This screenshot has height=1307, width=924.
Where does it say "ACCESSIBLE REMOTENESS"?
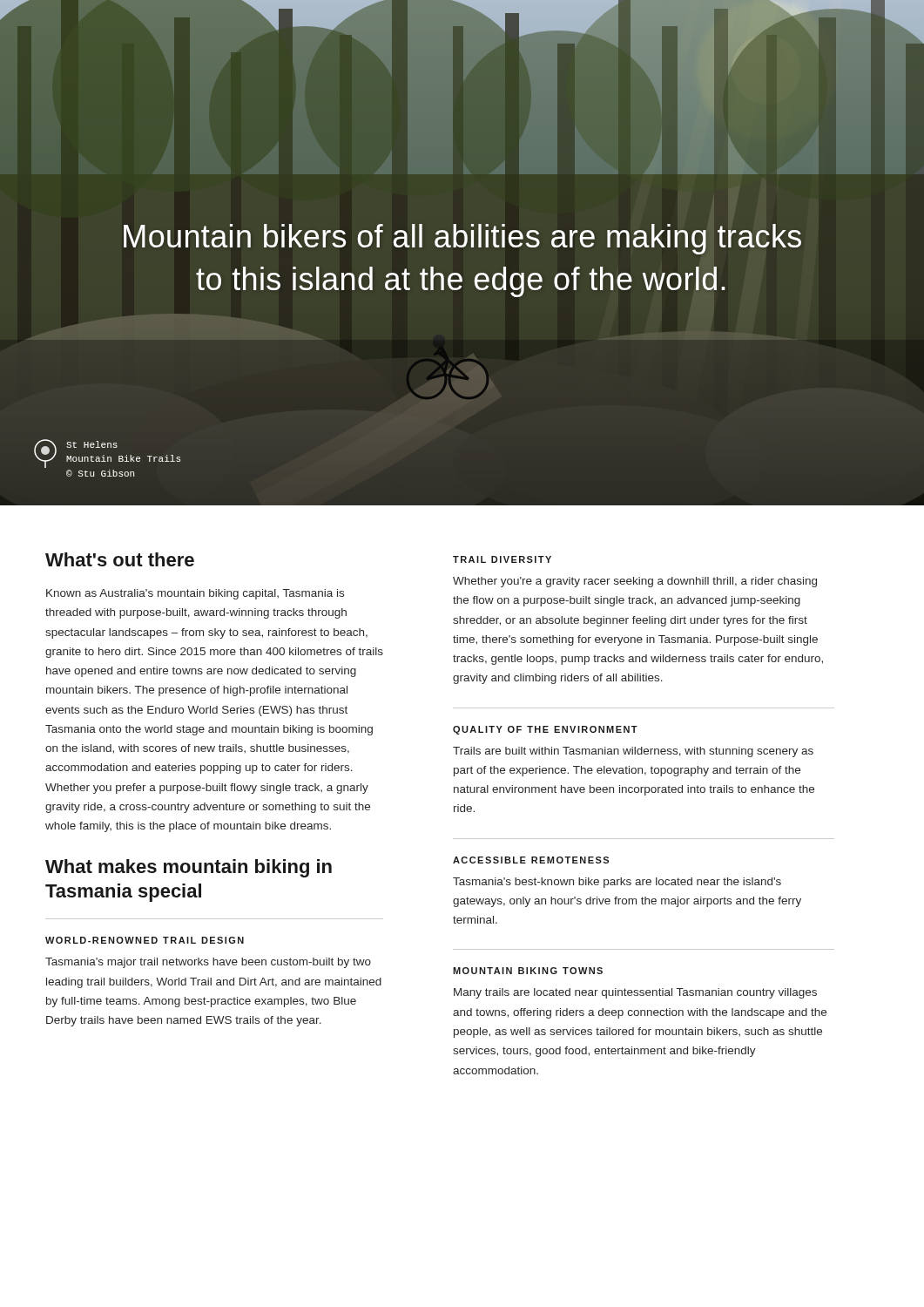coord(531,860)
